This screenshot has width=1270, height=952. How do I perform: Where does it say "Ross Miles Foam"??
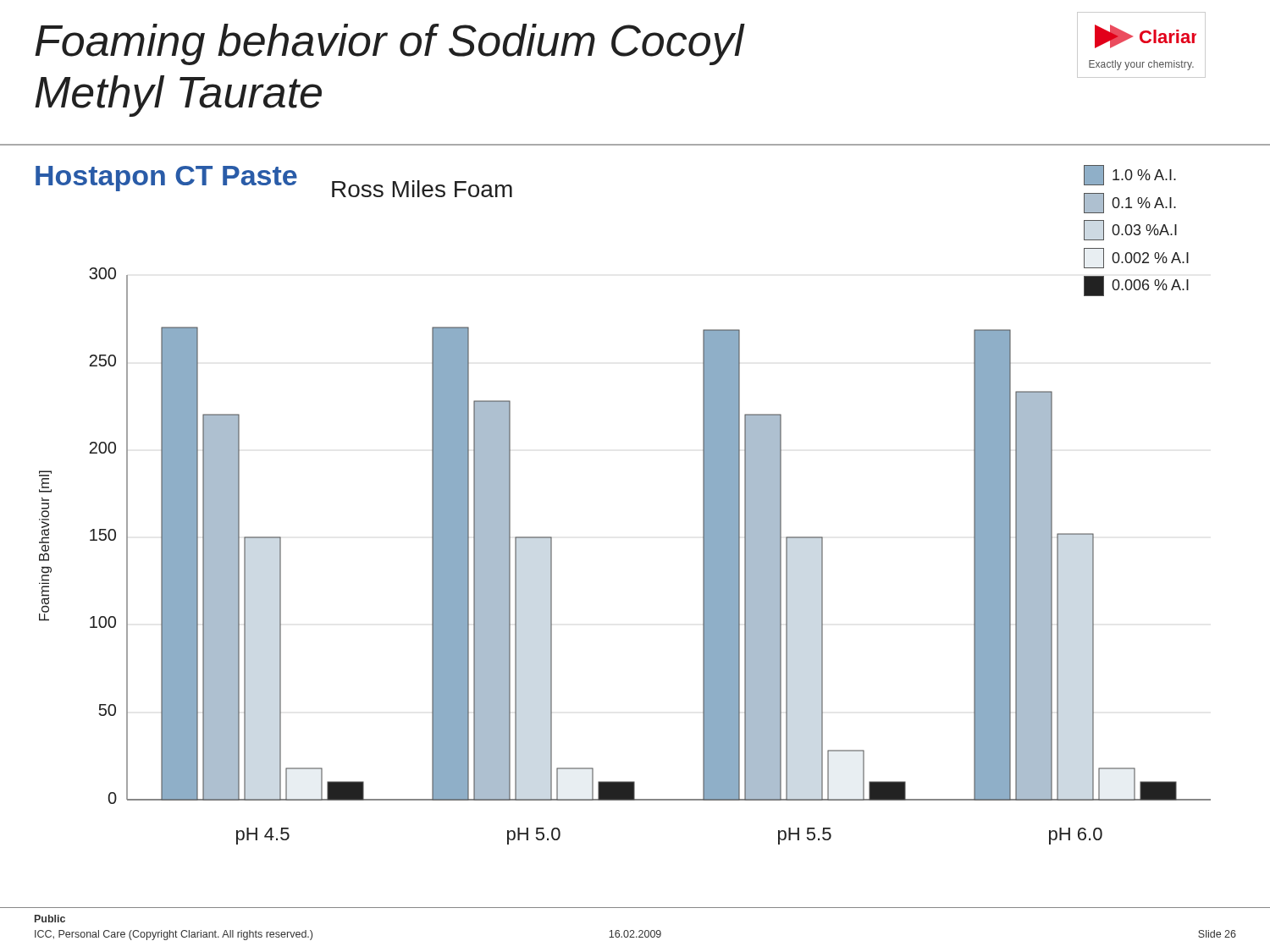[422, 189]
